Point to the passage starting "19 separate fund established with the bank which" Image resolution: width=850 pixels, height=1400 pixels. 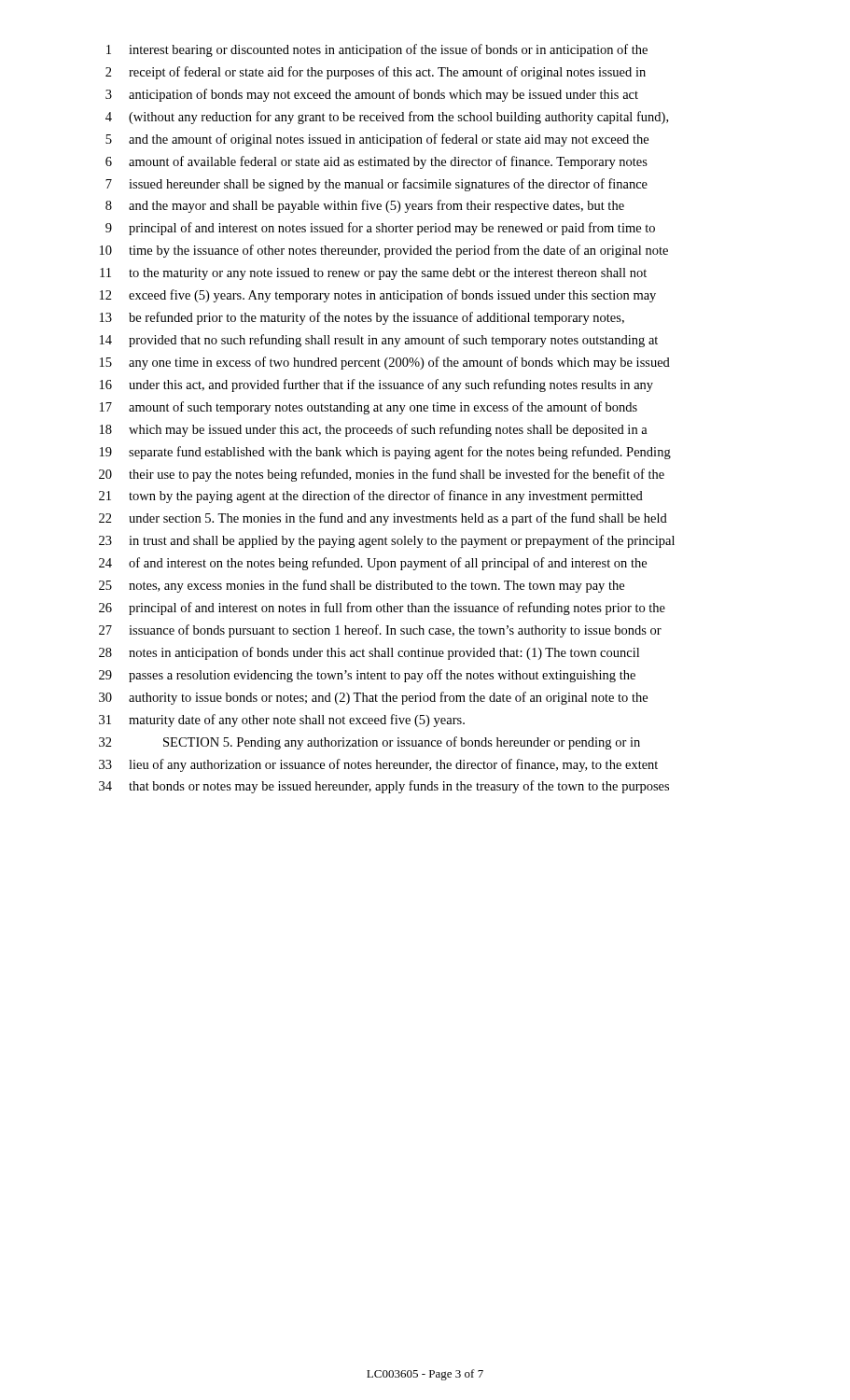pos(433,452)
